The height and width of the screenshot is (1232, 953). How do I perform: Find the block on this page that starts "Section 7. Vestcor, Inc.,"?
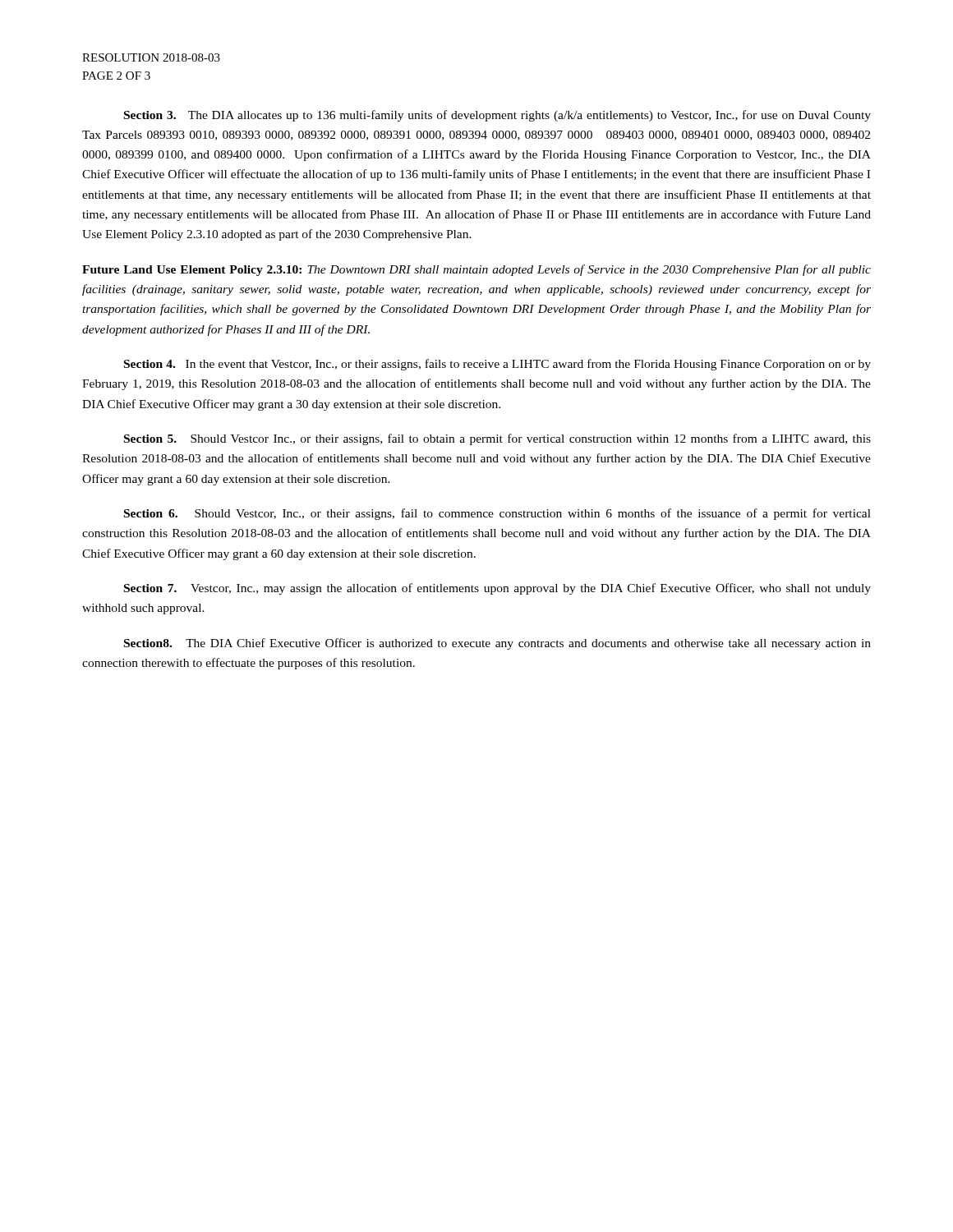pos(476,598)
